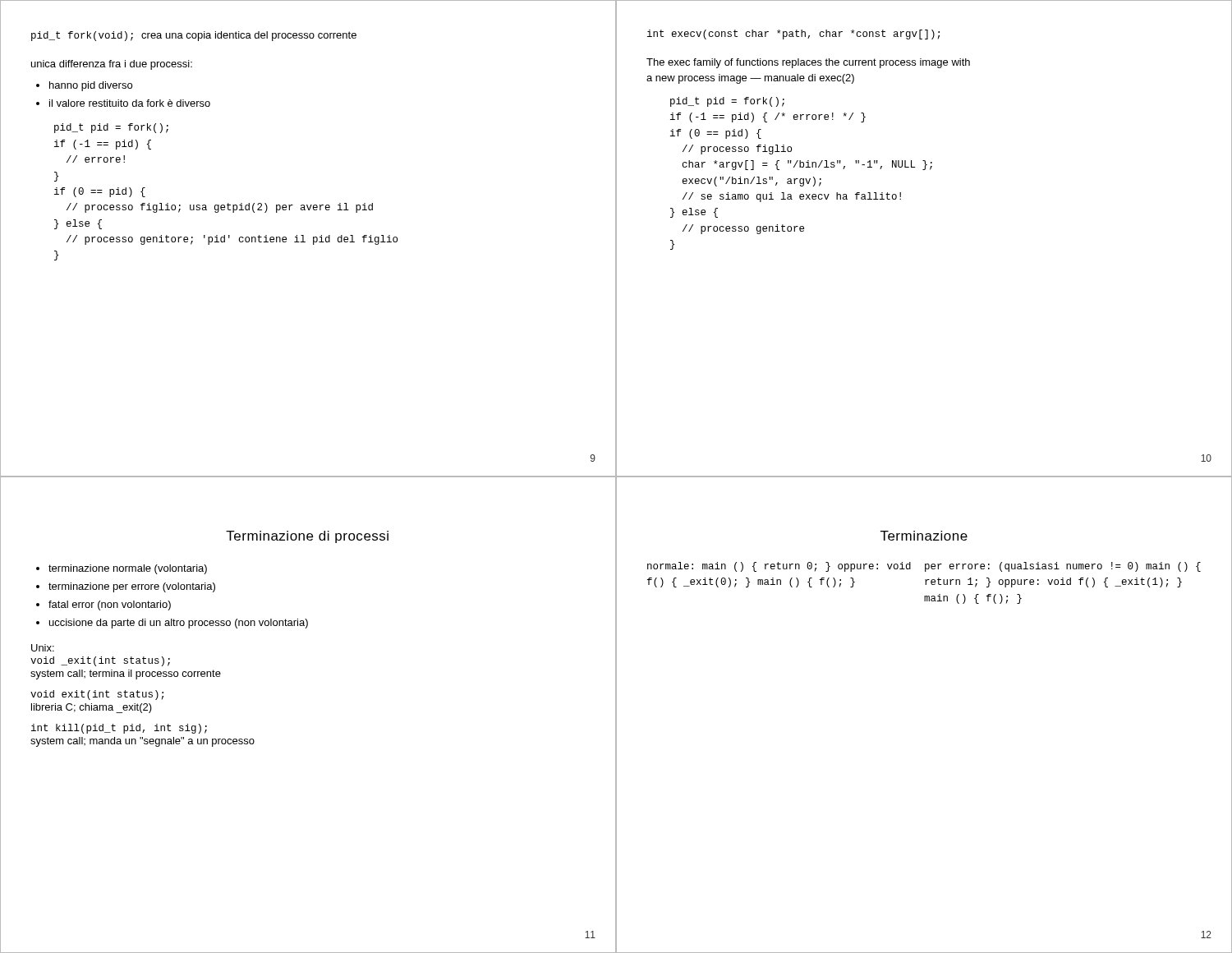Locate the list item containing "uccisione da parte di un altro processo (non"
The height and width of the screenshot is (953, 1232).
(178, 623)
